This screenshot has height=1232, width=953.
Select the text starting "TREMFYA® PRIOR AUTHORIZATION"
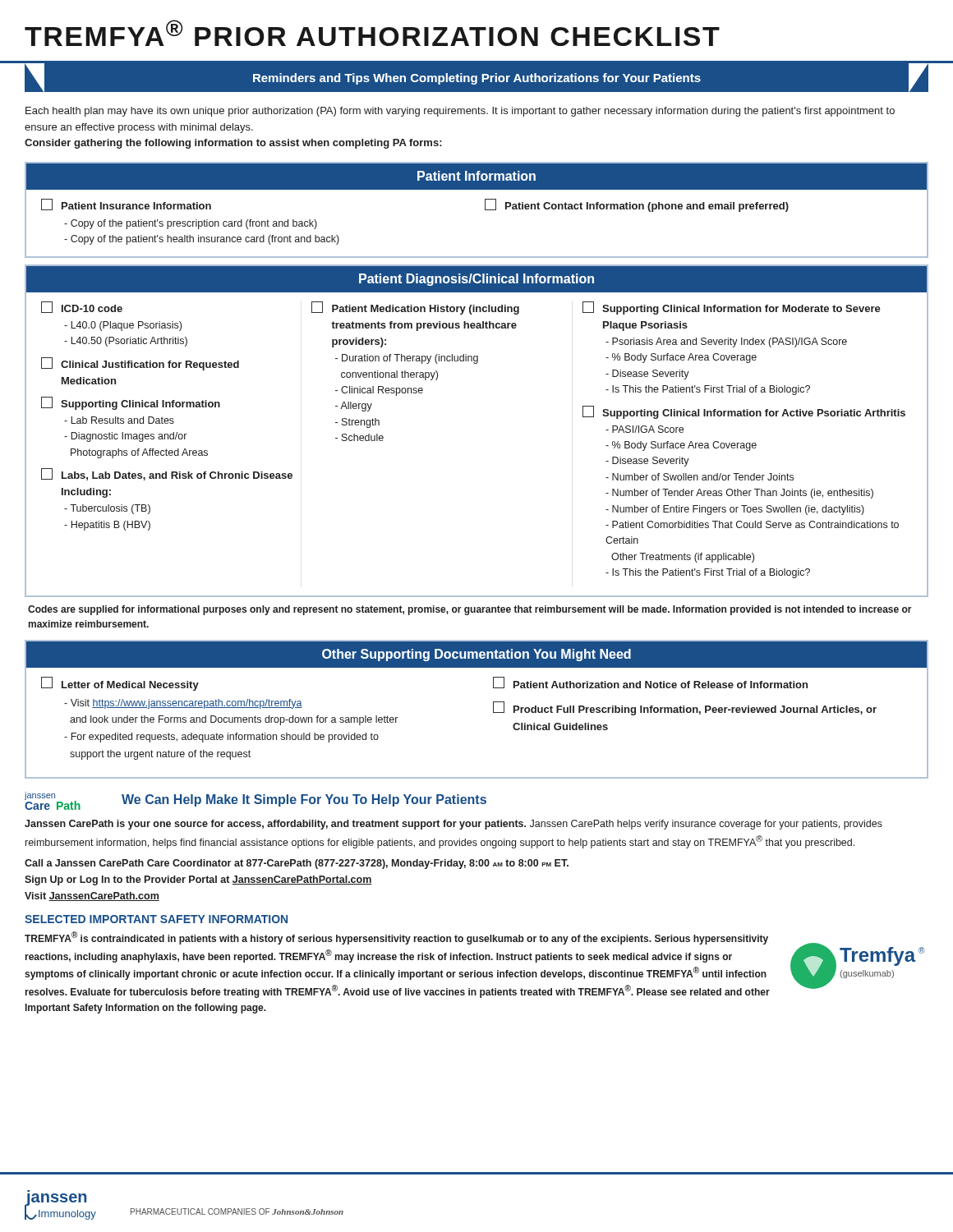tap(476, 34)
